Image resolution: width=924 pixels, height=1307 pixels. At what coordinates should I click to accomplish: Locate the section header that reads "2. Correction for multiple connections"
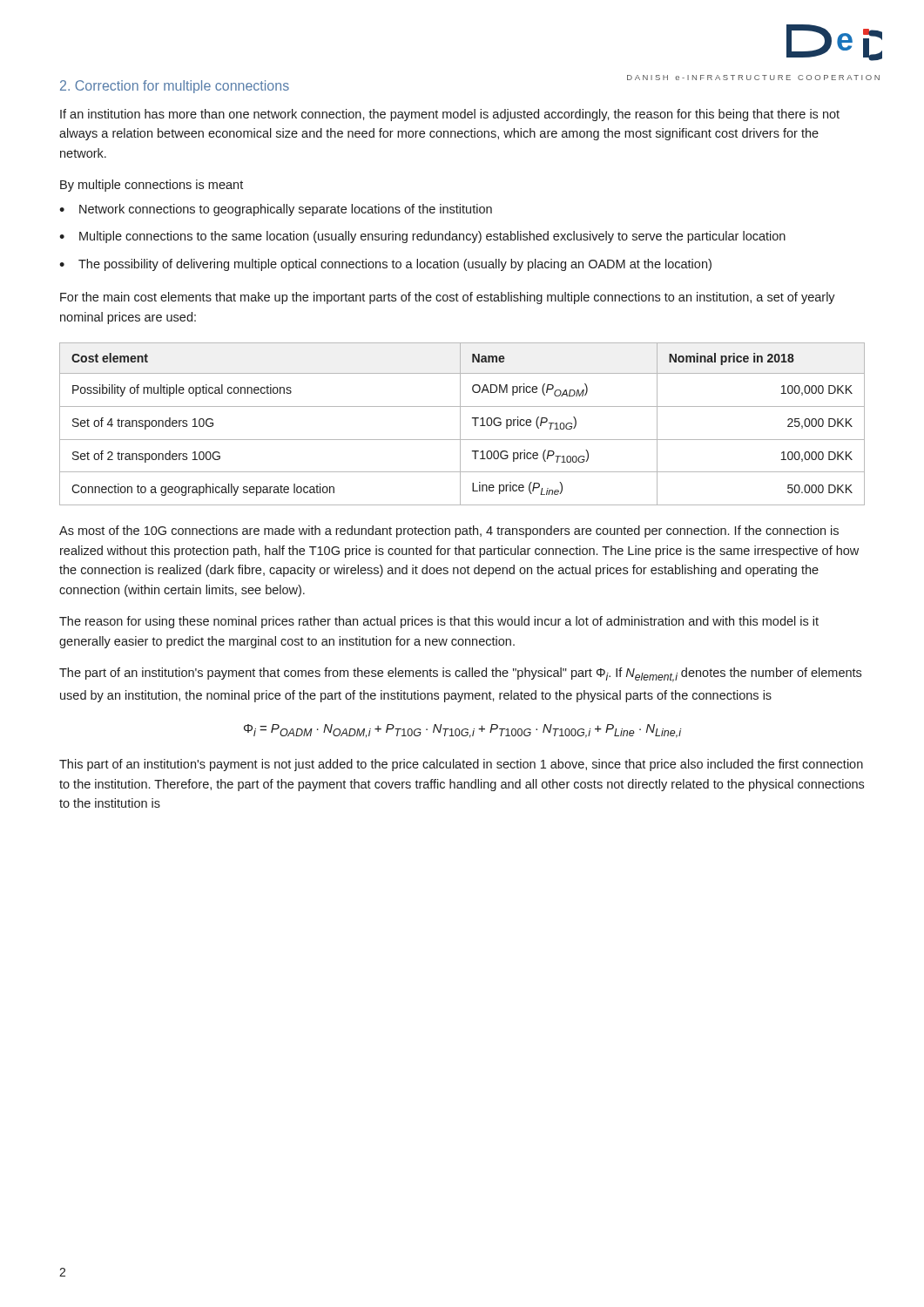(x=174, y=86)
